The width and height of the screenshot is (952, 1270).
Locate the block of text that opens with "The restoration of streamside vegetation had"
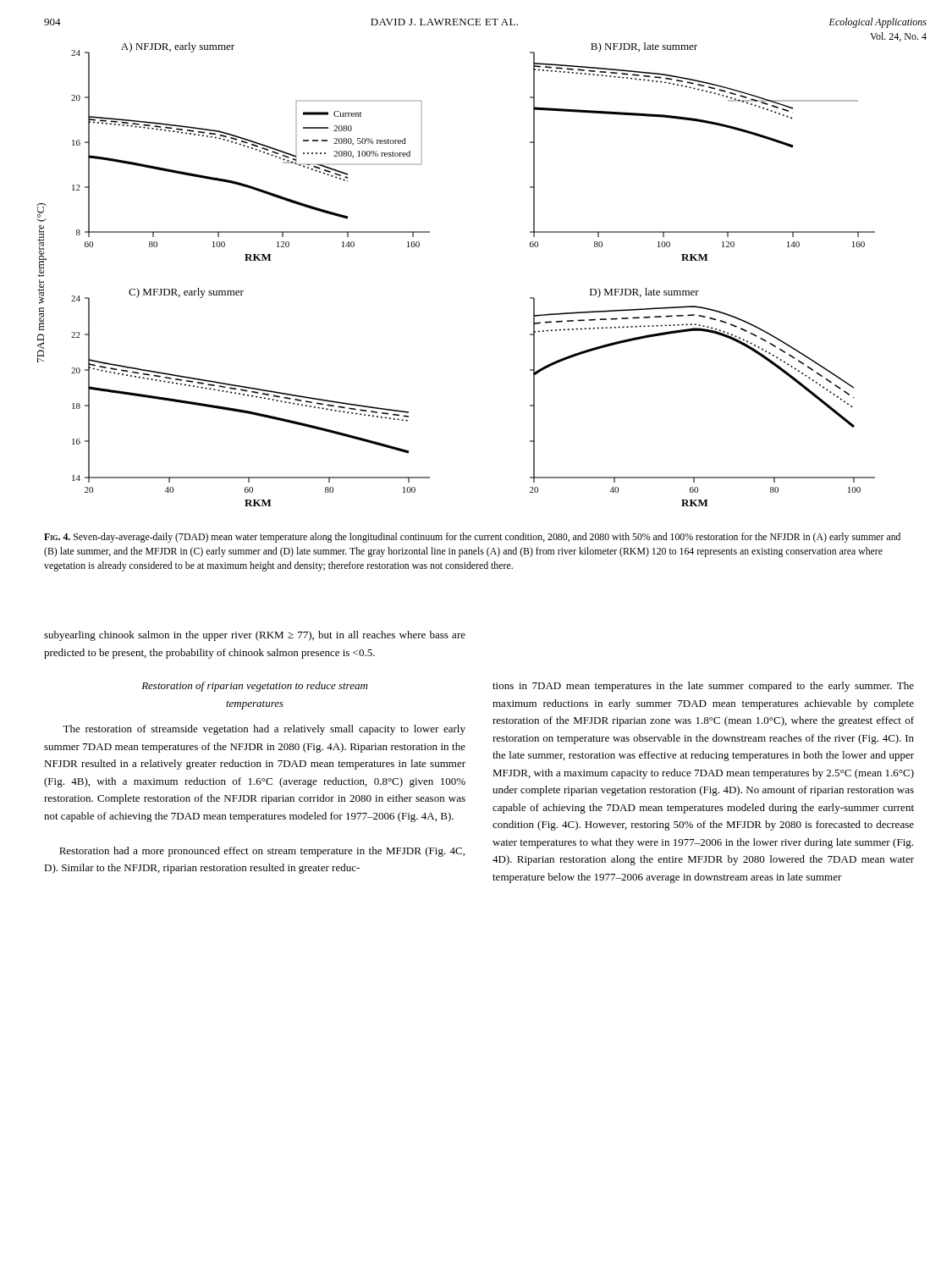pyautogui.click(x=255, y=772)
